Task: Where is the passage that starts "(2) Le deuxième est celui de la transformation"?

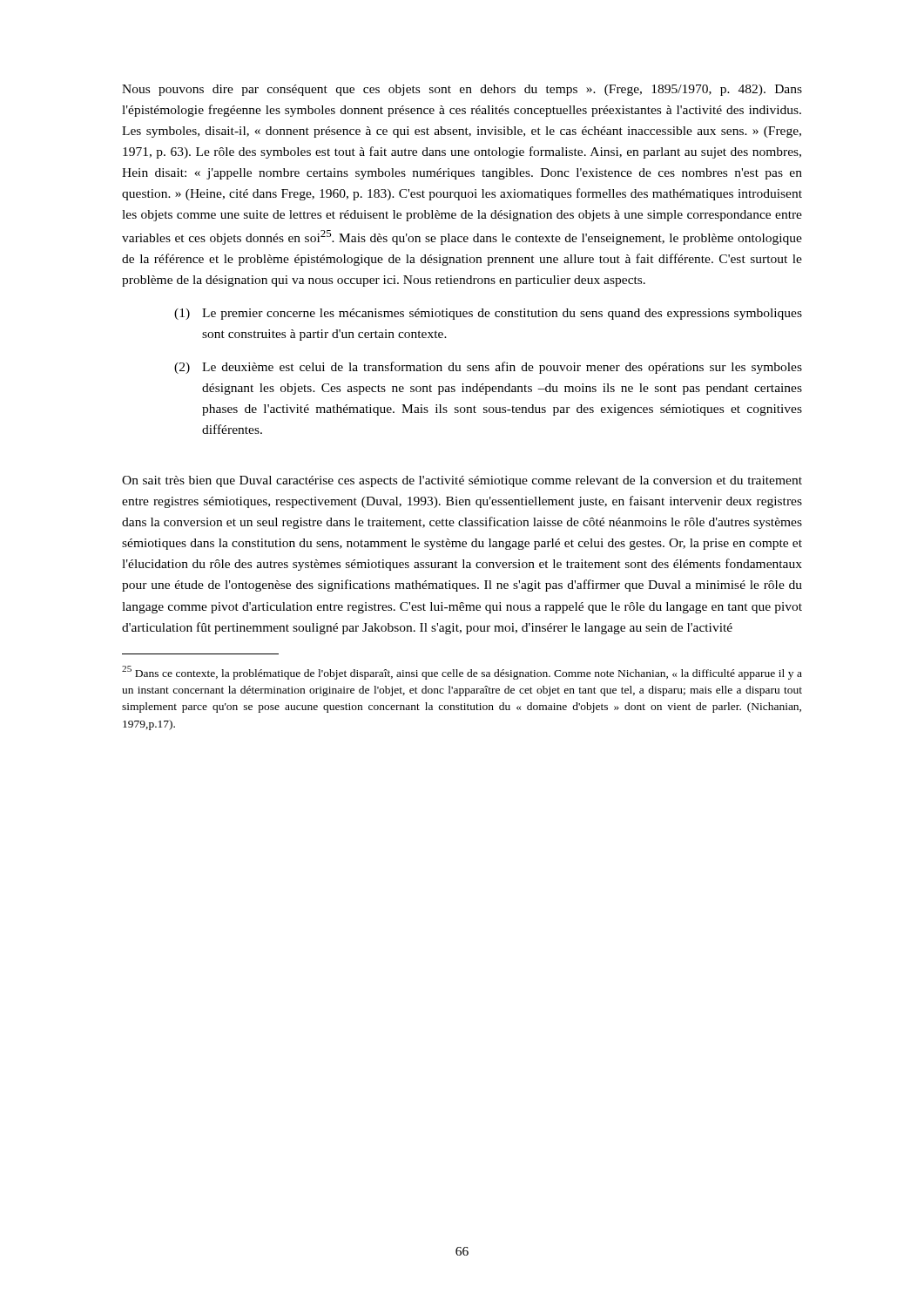Action: [488, 399]
